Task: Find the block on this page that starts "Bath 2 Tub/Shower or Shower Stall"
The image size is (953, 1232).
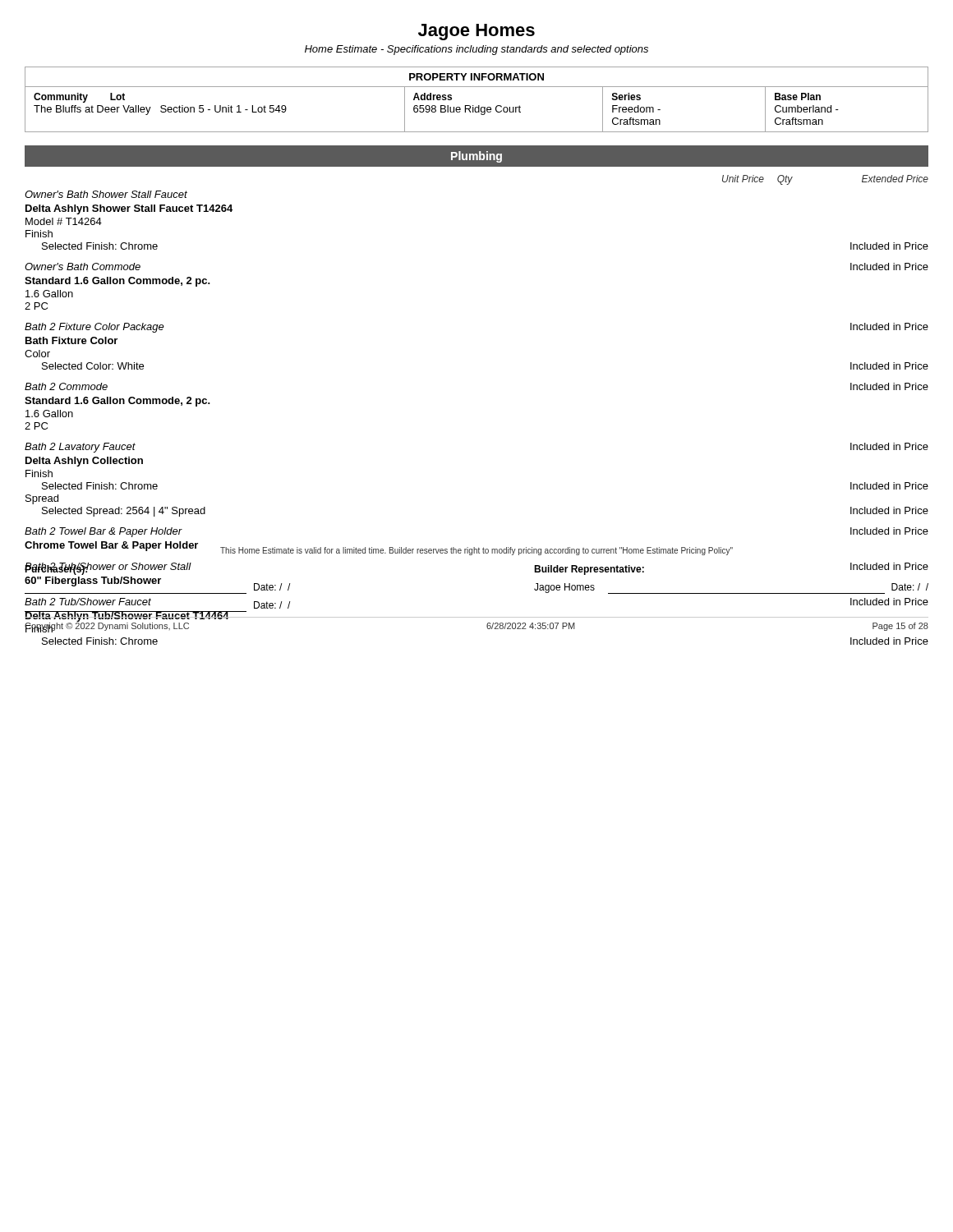Action: (107, 569)
